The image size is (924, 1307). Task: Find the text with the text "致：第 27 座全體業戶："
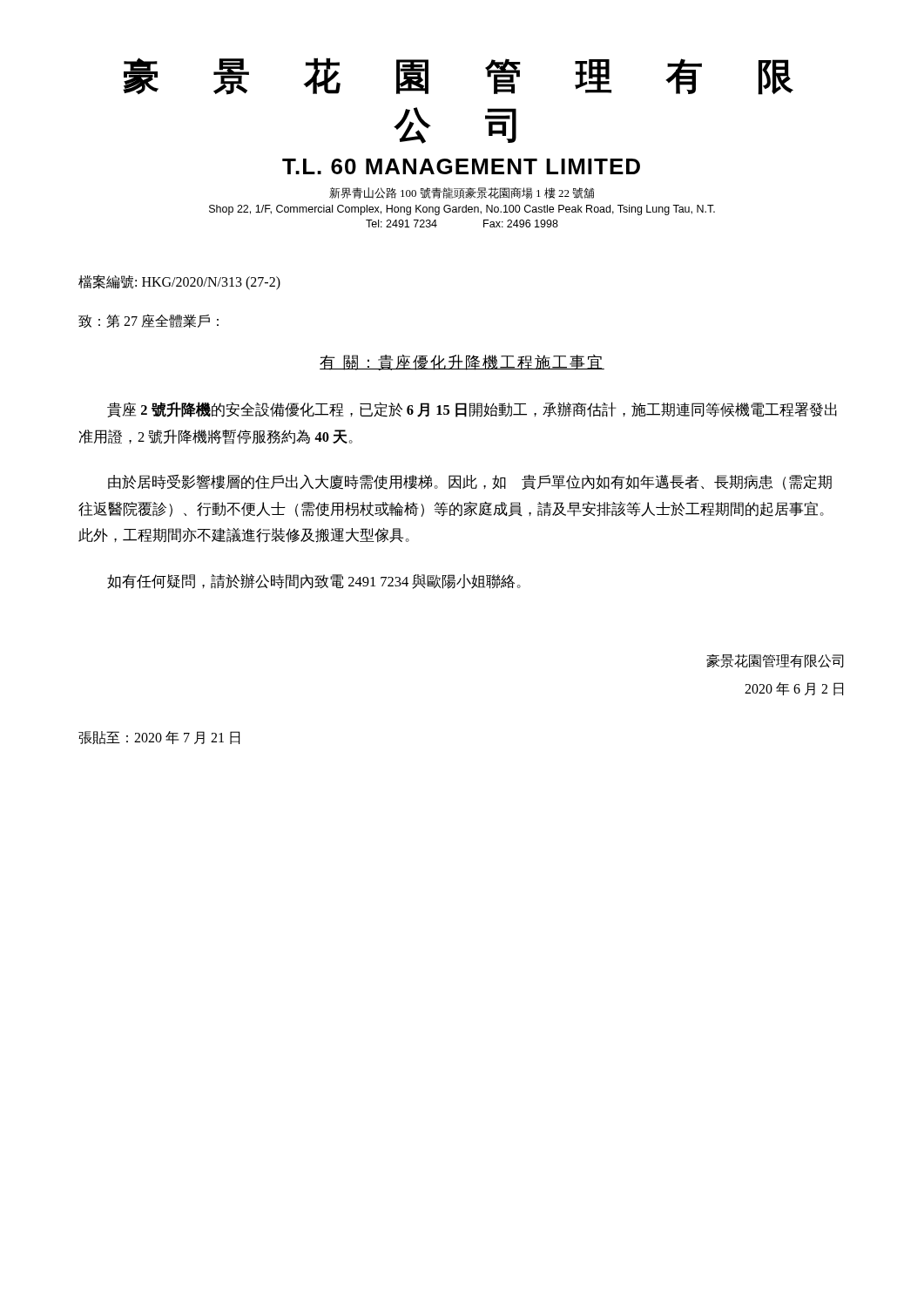(152, 321)
